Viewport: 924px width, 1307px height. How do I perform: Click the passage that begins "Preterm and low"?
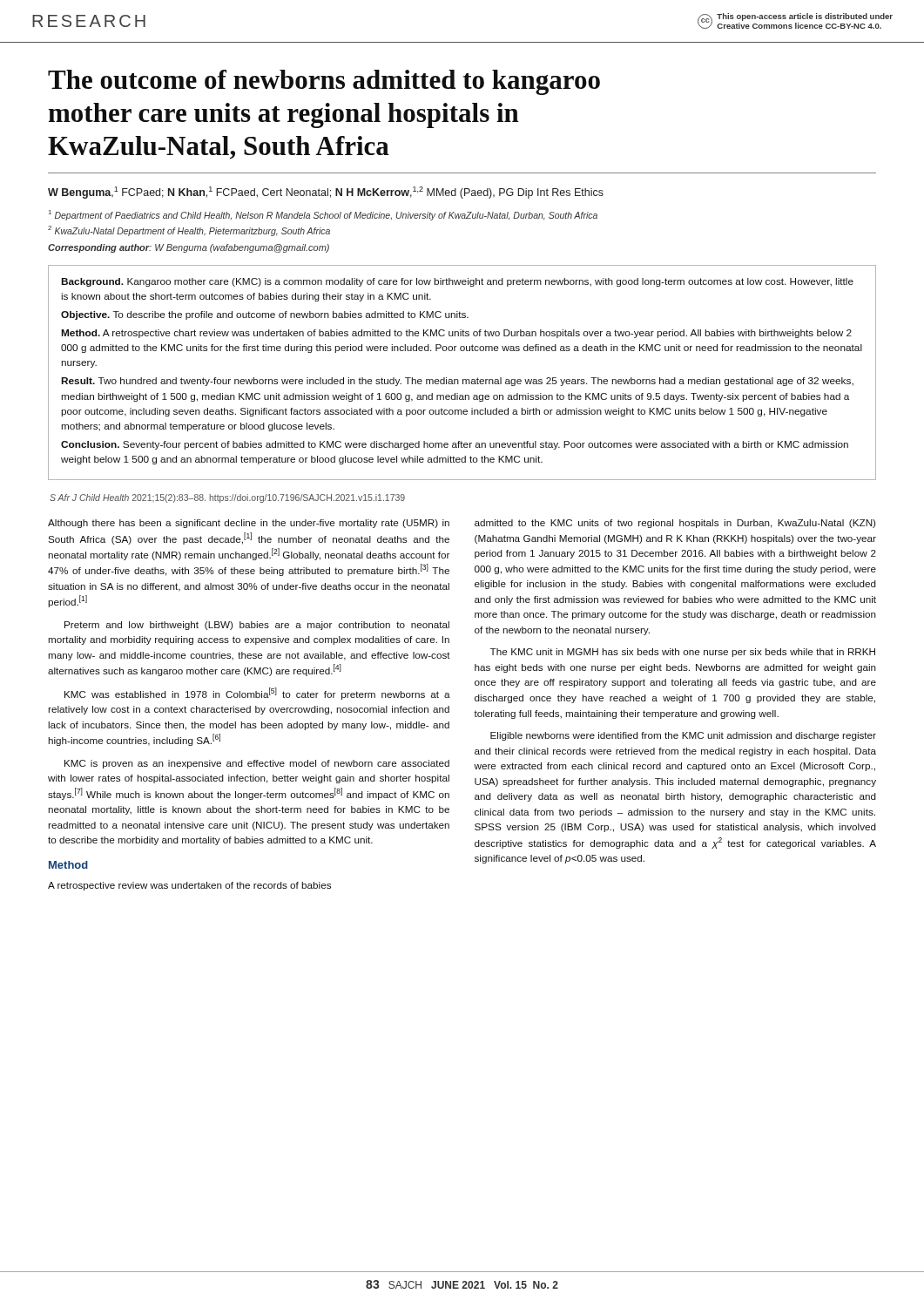click(249, 647)
